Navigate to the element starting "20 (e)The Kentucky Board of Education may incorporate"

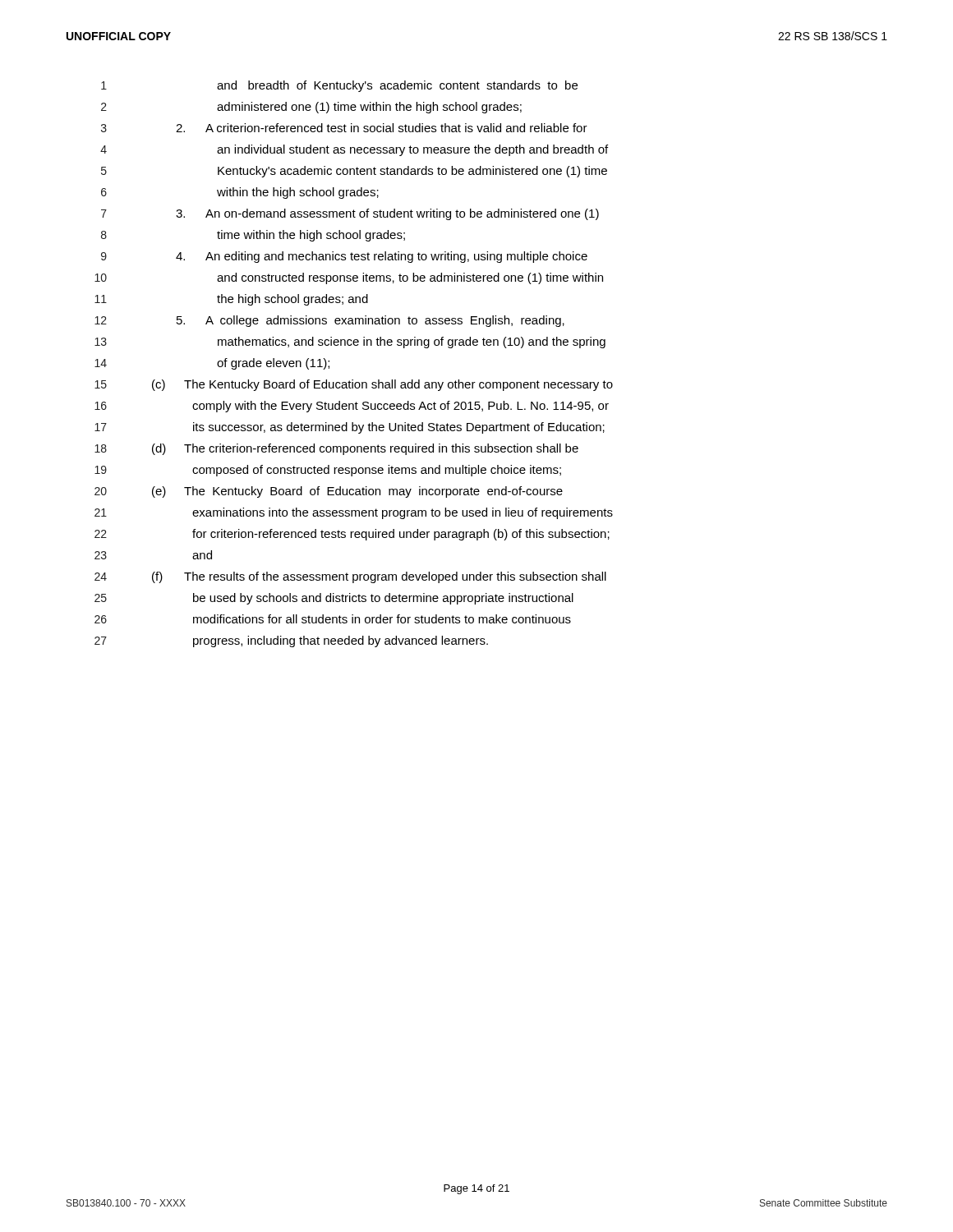pos(476,492)
